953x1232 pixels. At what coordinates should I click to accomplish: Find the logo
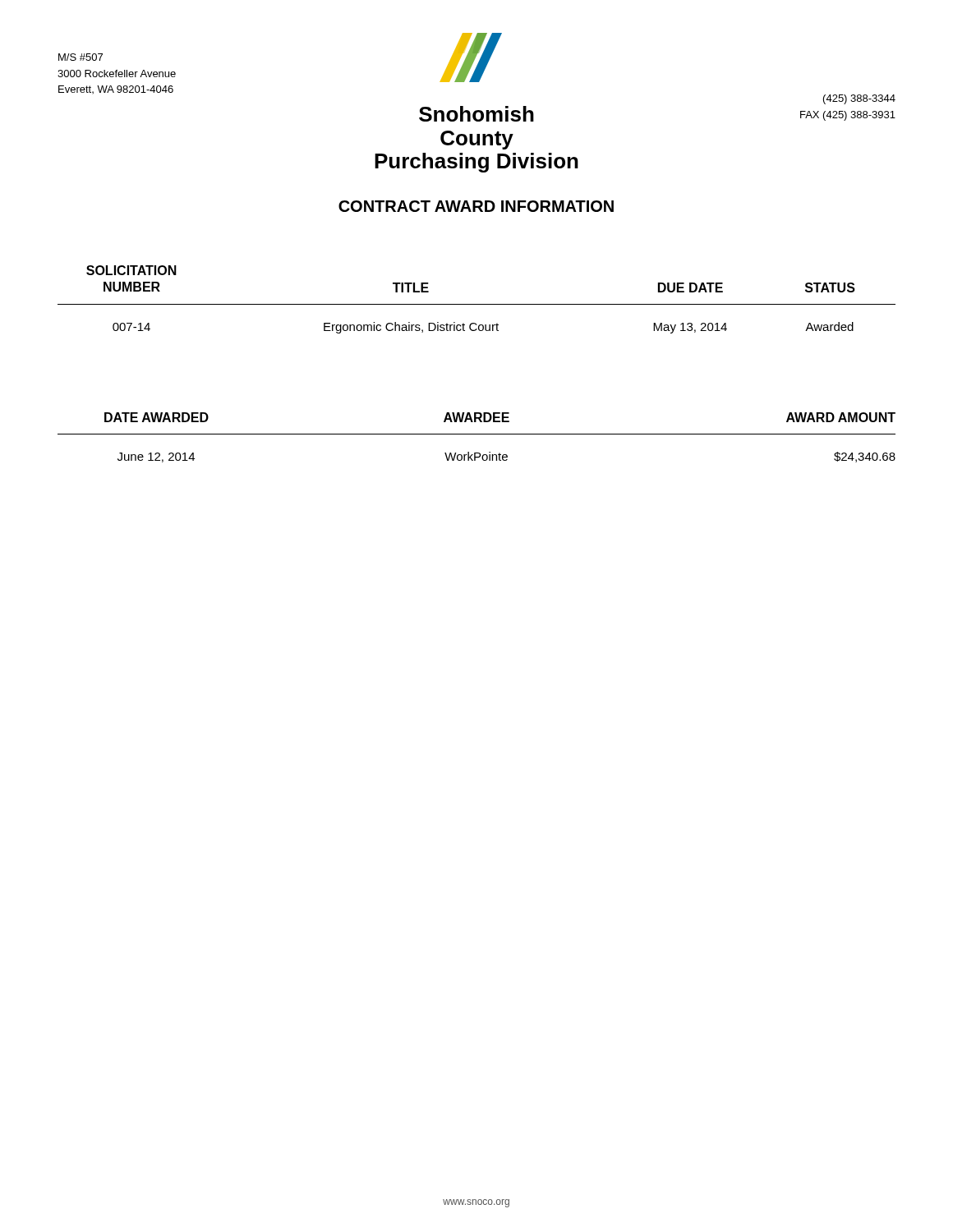pos(476,99)
